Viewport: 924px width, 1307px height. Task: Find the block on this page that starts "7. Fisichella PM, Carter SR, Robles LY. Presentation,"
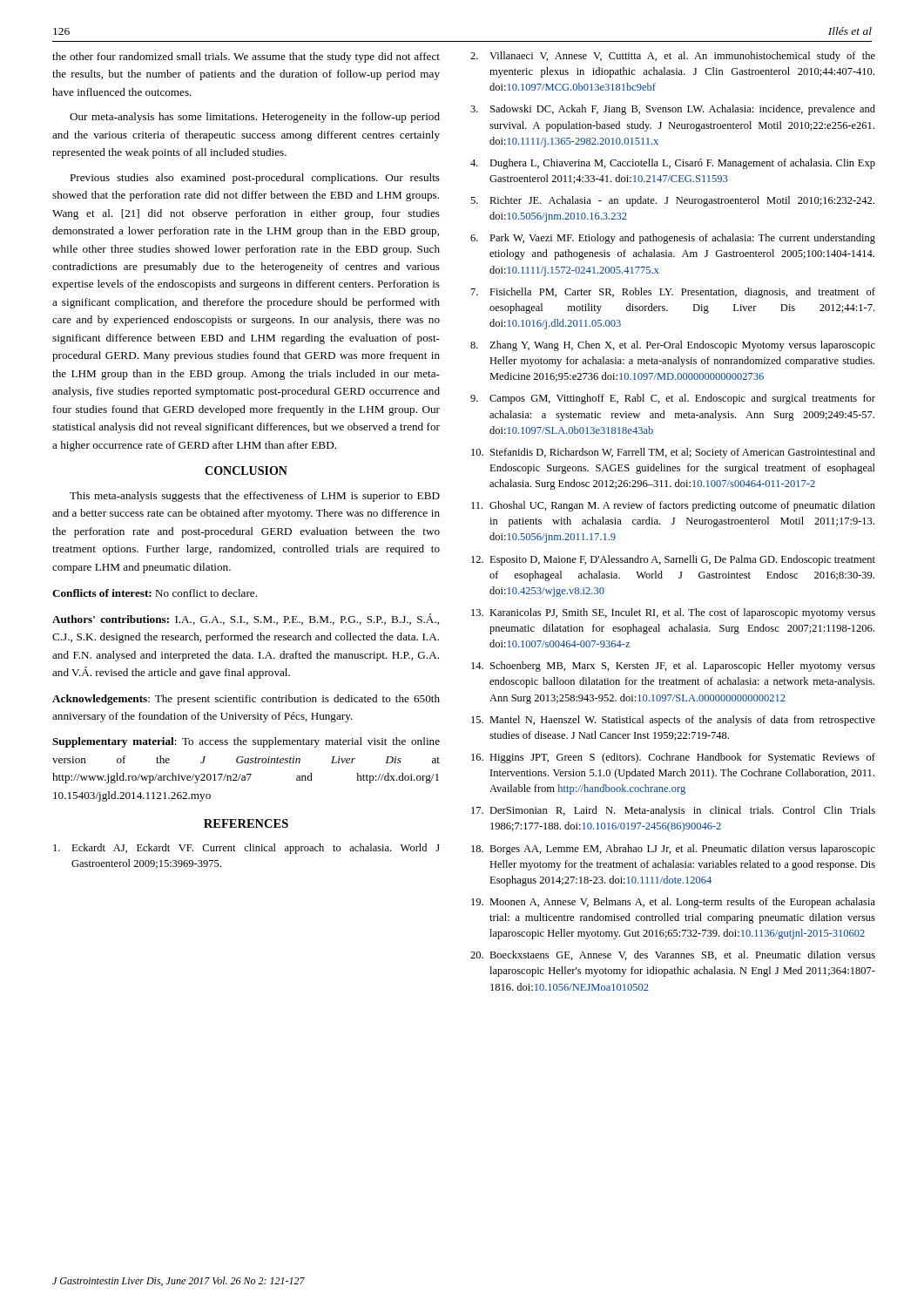673,307
